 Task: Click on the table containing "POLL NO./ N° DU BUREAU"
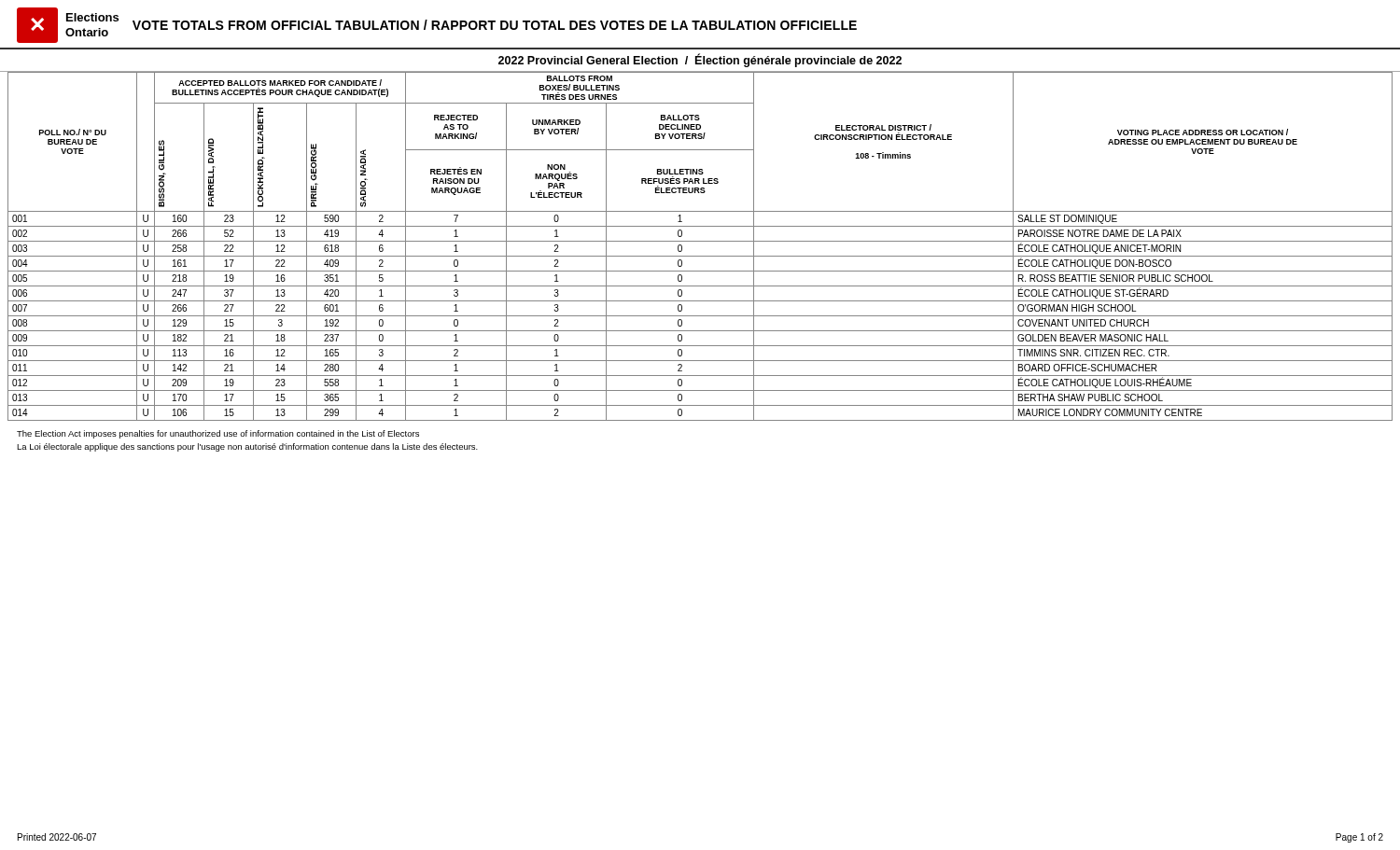[700, 246]
